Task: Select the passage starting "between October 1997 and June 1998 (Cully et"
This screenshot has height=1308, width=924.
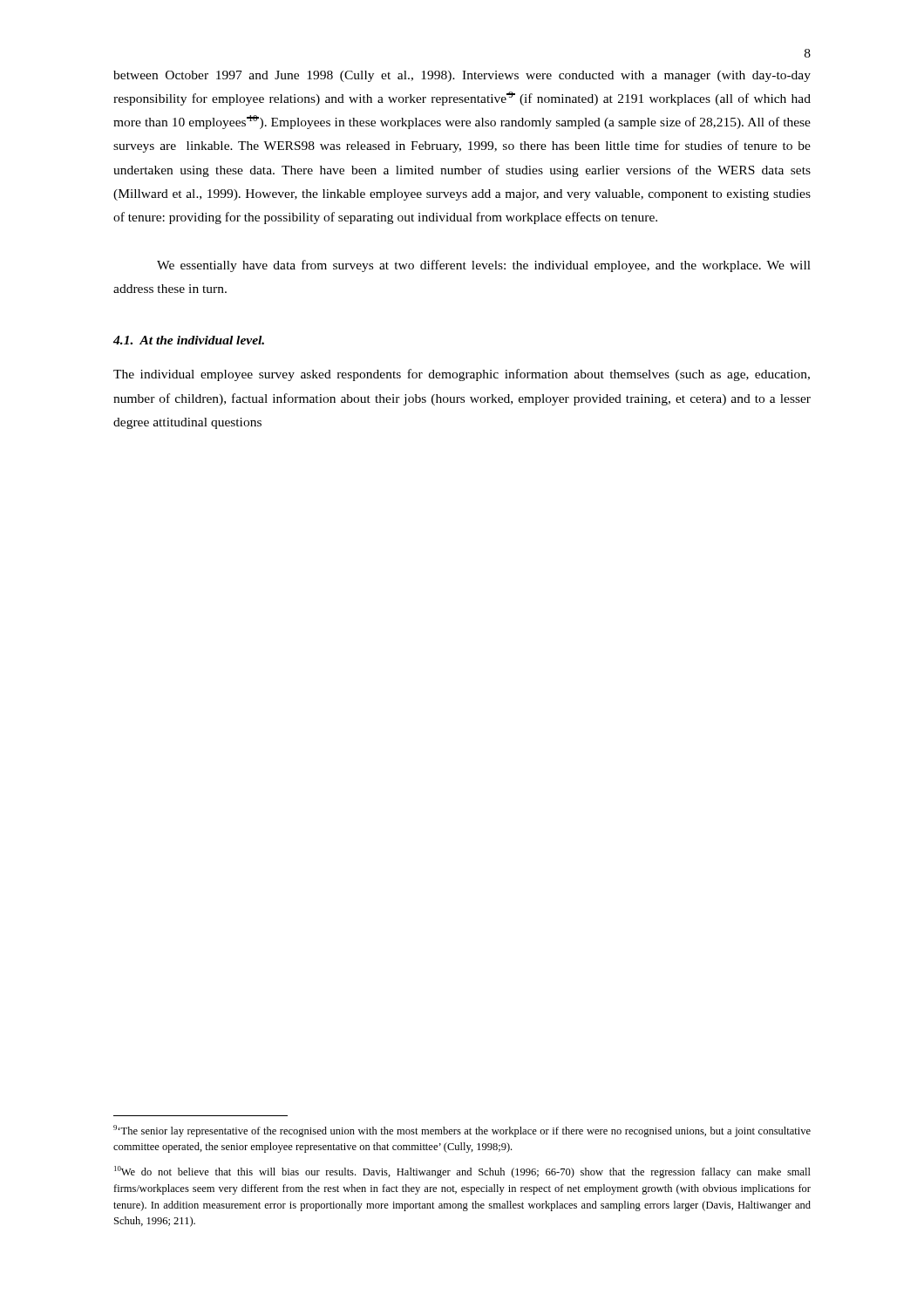Action: (462, 146)
